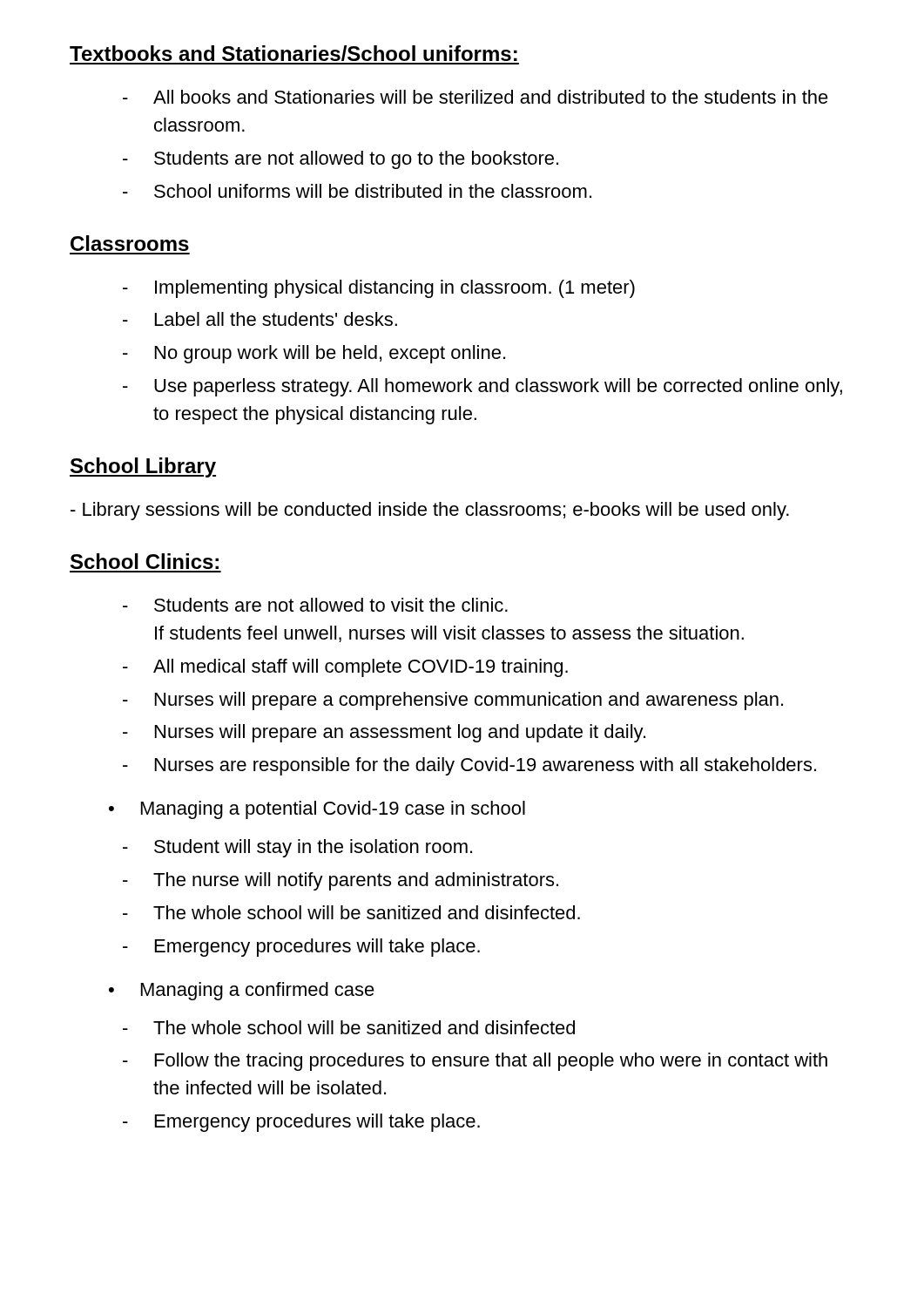Select the list item that says "-Use paperless strategy. All homework and"
Viewport: 924px width, 1307px height.
point(488,400)
